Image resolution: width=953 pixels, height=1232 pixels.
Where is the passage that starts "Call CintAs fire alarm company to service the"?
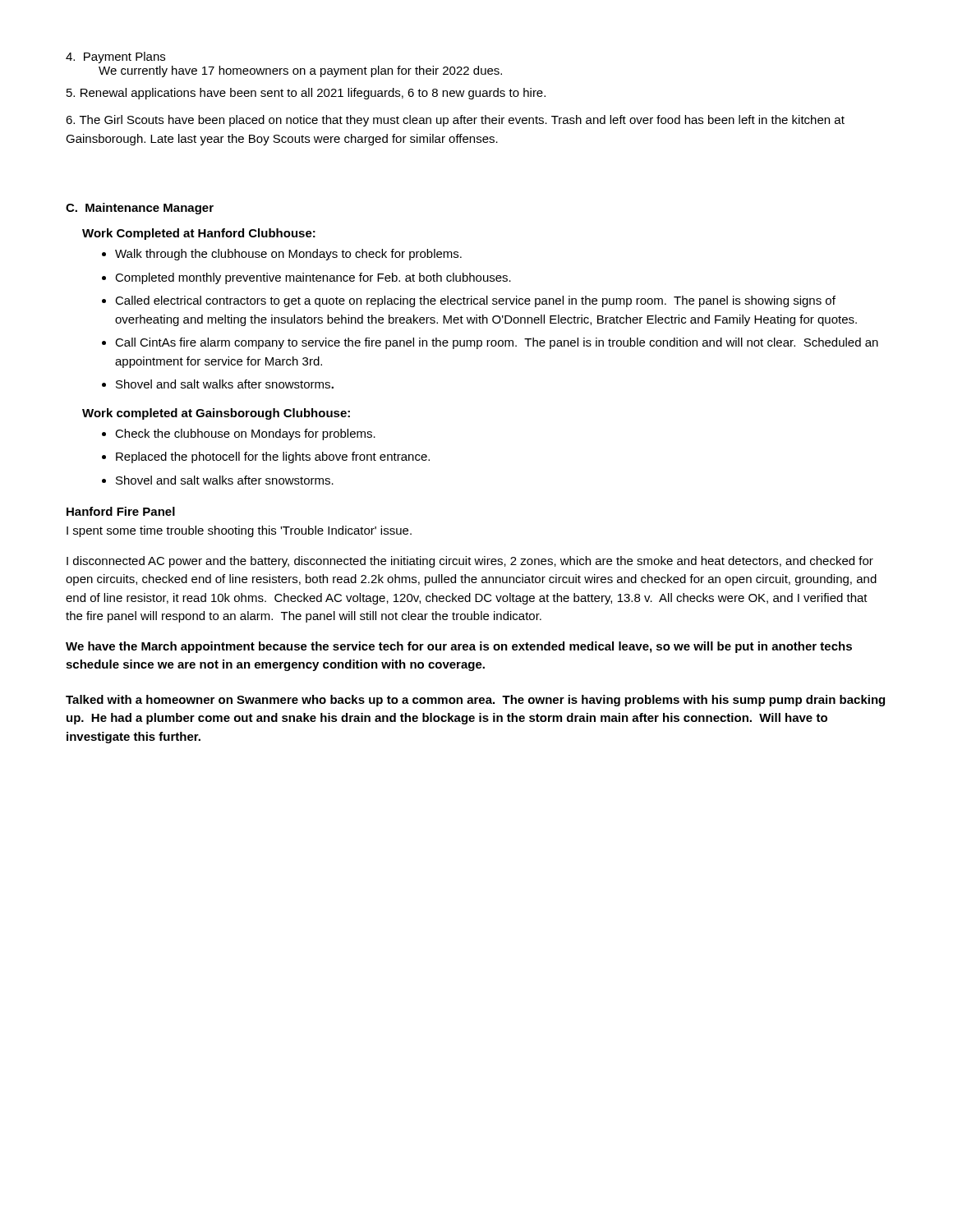[x=497, y=351]
